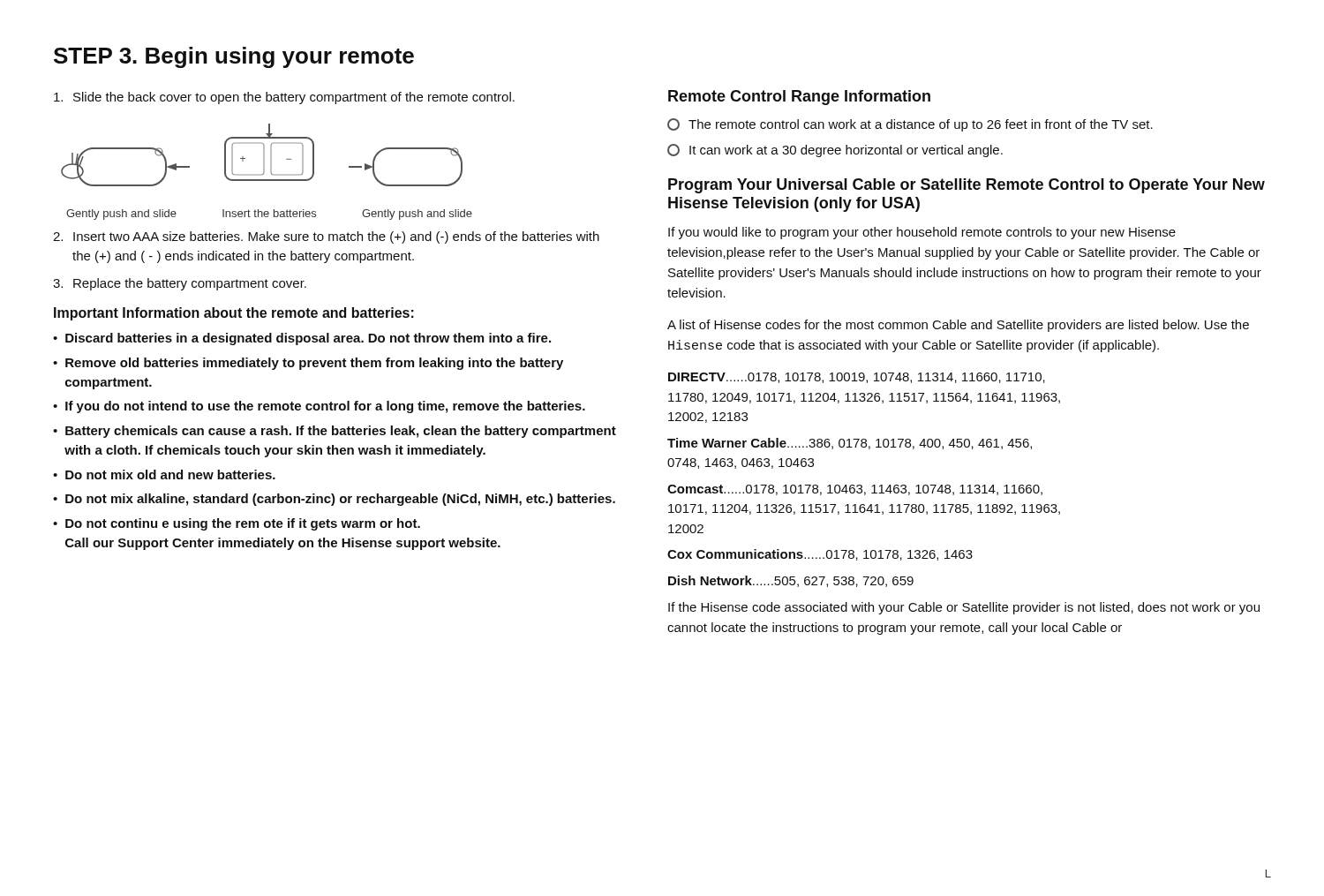Point to the passage starting "The remote control can work at a distance"
This screenshot has height=896, width=1324.
click(910, 124)
